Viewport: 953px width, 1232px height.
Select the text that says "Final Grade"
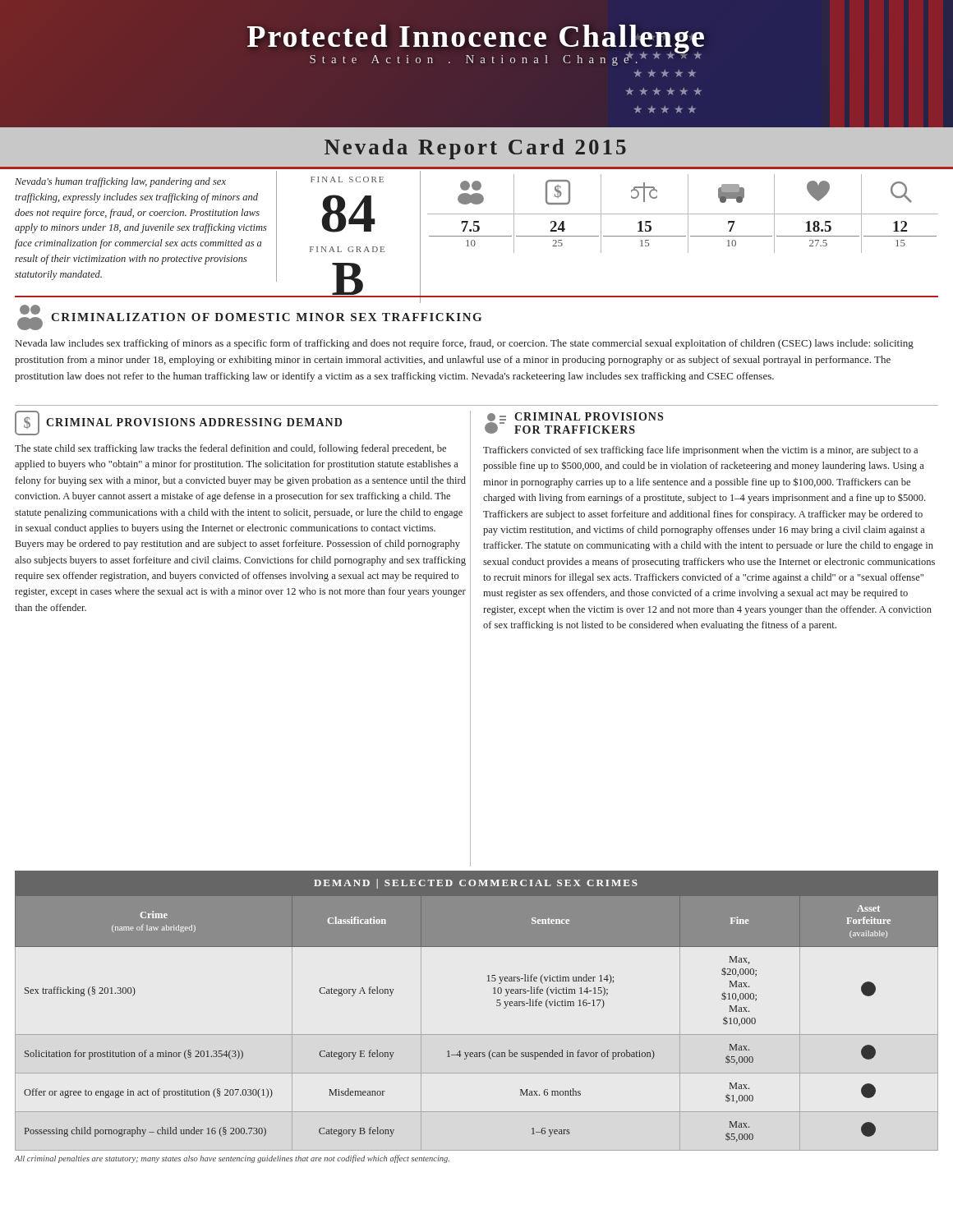[348, 249]
